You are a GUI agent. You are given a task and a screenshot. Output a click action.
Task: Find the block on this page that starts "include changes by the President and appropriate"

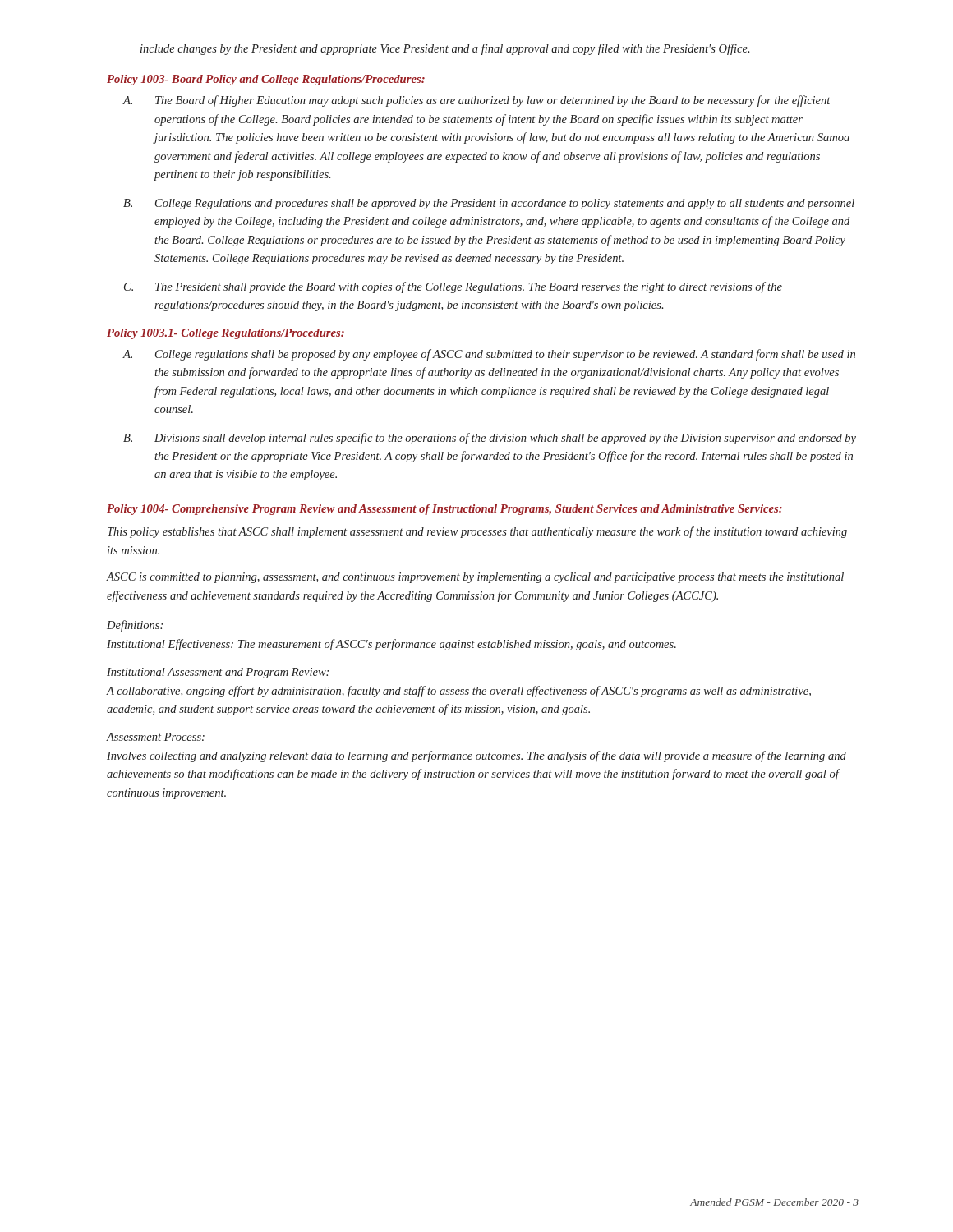click(x=499, y=49)
